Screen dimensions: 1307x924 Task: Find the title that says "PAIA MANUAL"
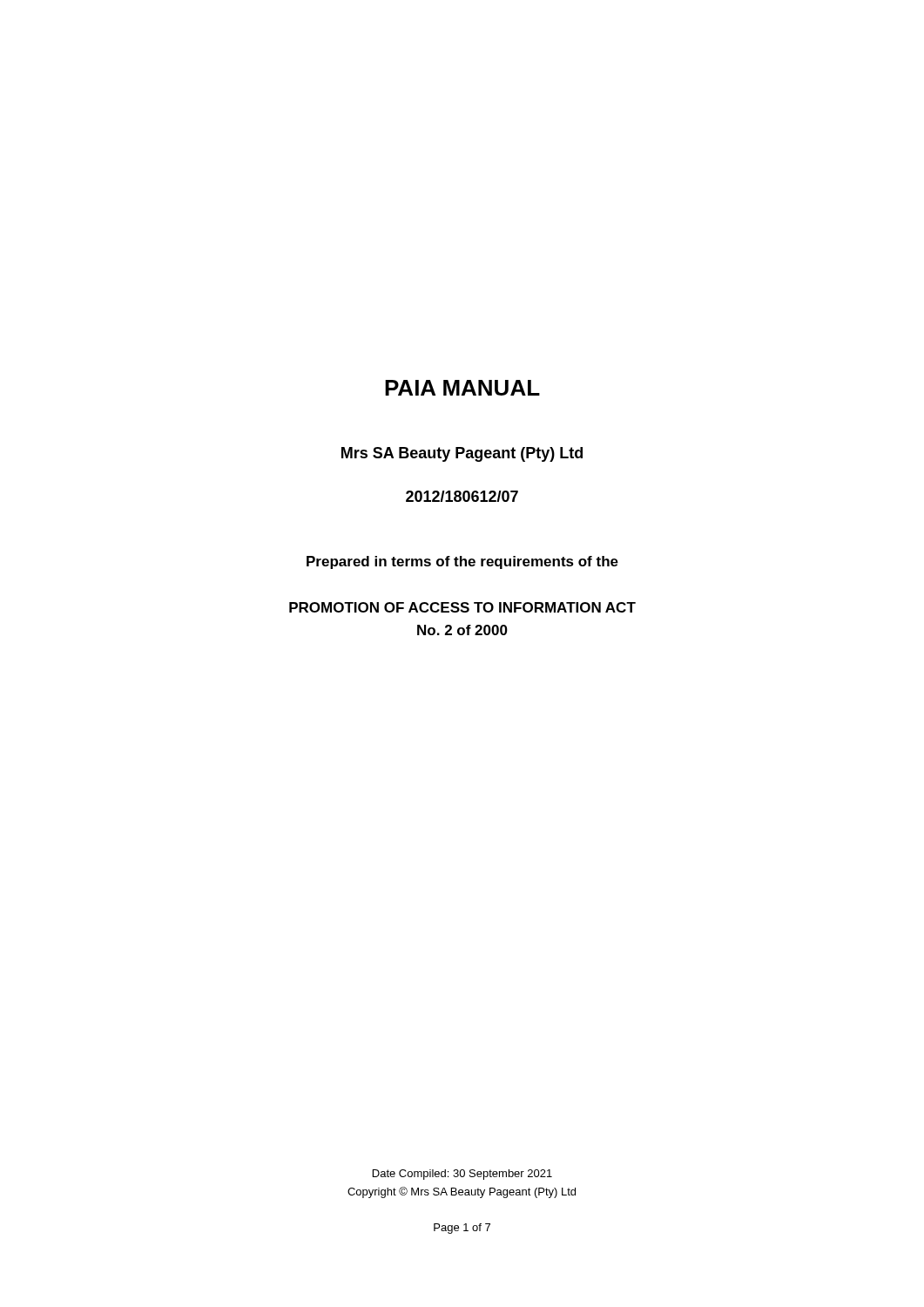(462, 388)
